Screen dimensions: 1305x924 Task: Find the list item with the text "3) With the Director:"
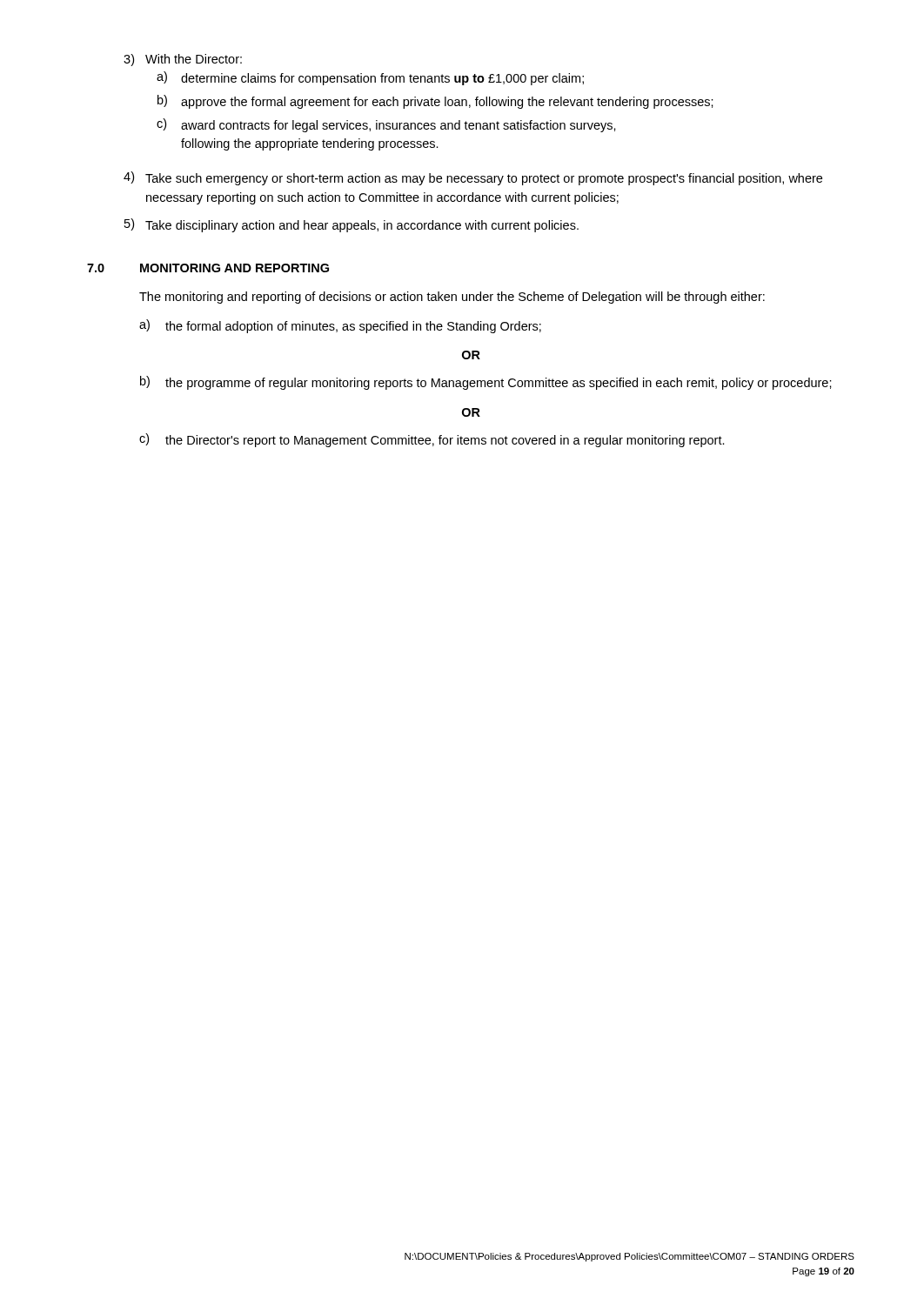[183, 60]
